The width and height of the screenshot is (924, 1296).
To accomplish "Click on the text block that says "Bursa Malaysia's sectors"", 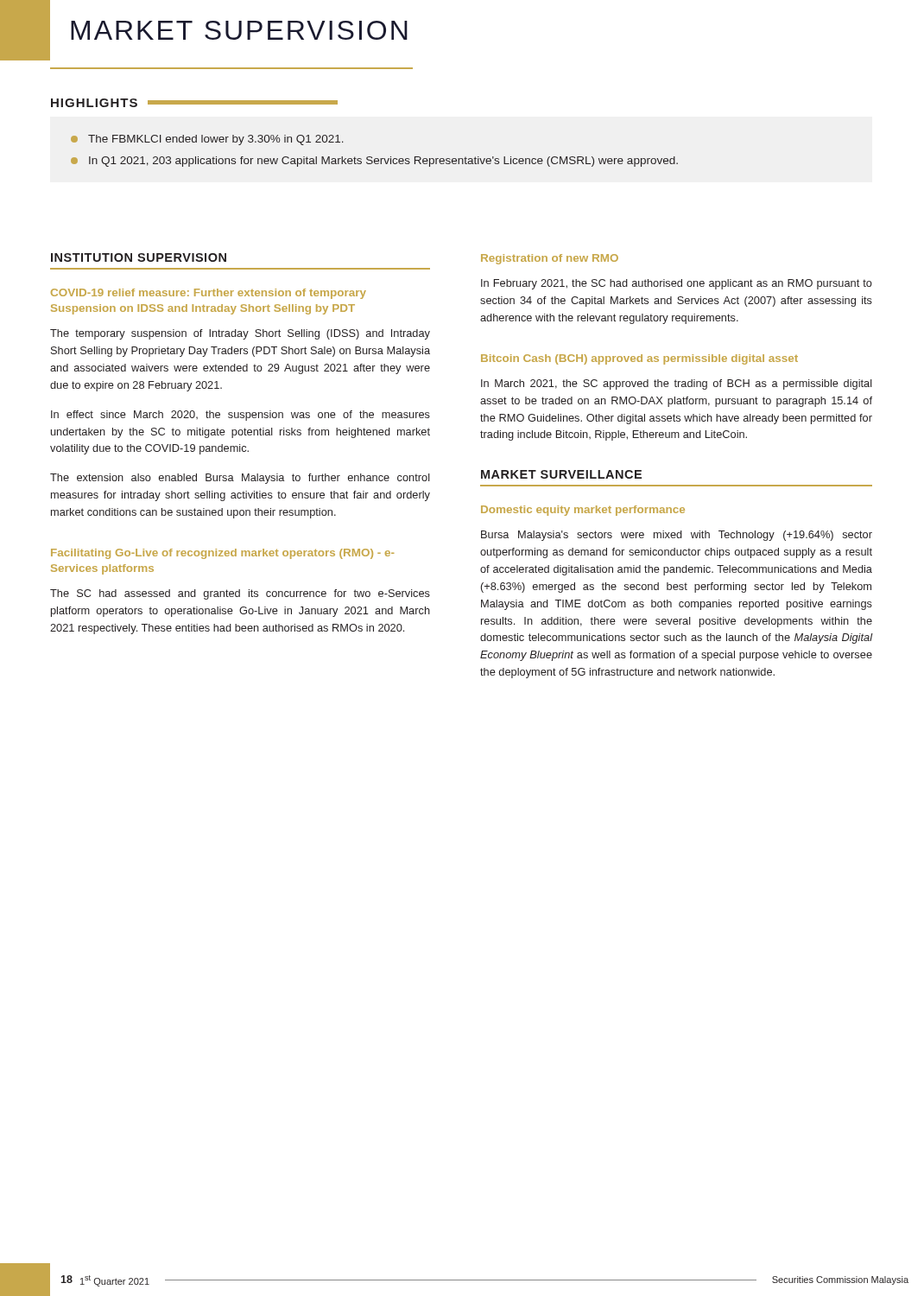I will [x=676, y=603].
